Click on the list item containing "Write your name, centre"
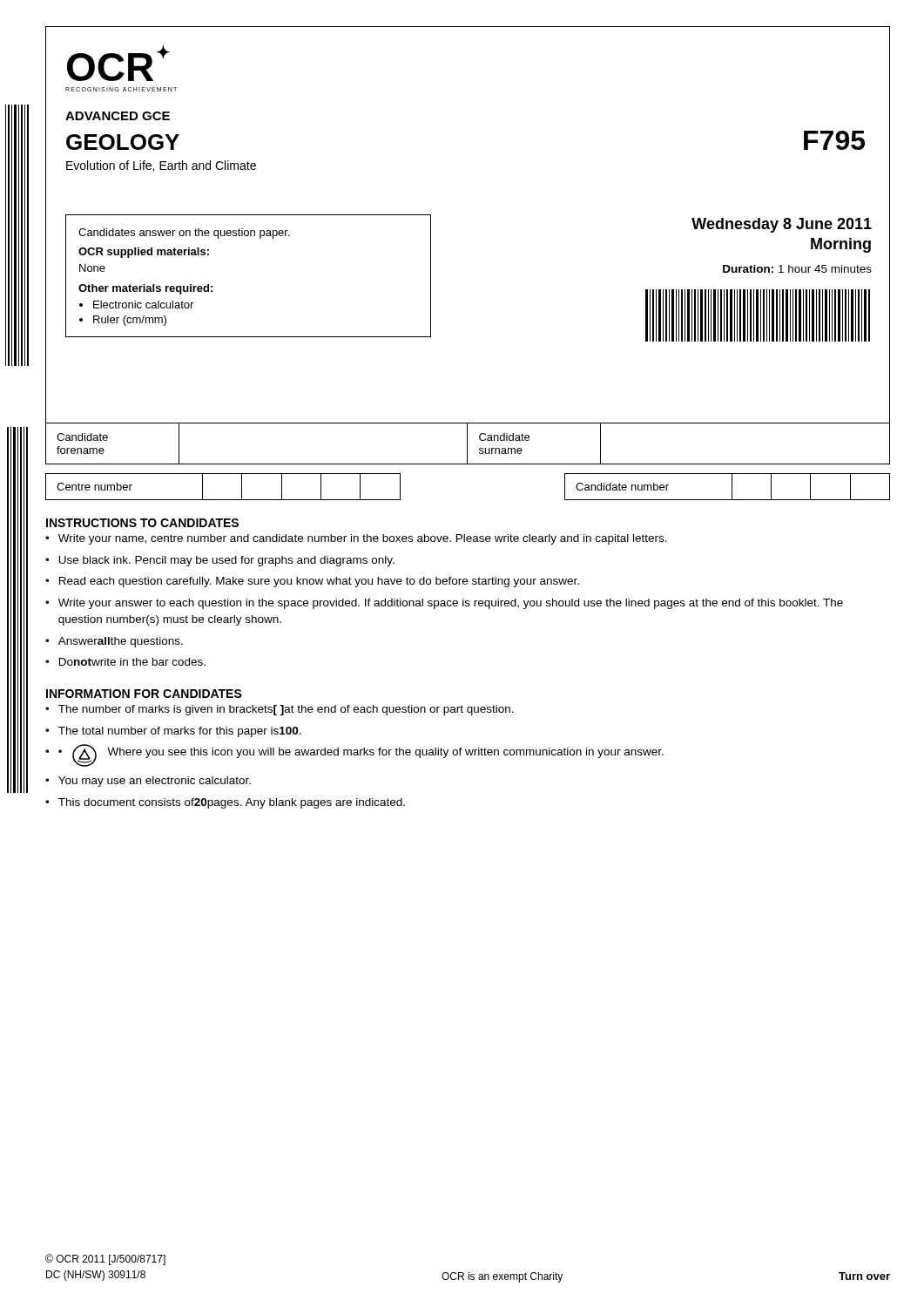Image resolution: width=924 pixels, height=1307 pixels. tap(363, 538)
